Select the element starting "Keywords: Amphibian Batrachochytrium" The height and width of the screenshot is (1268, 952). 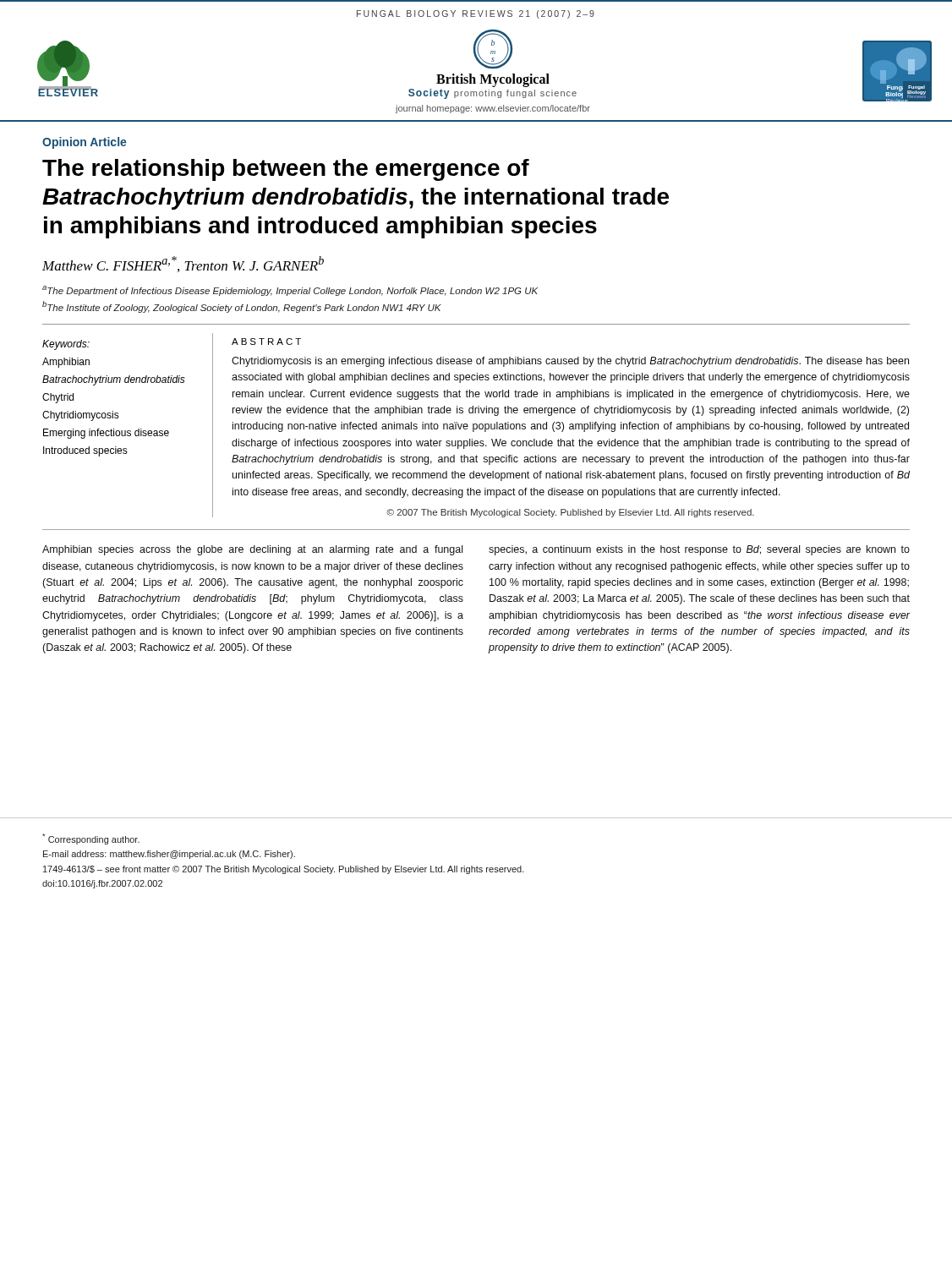[x=66, y=345]
